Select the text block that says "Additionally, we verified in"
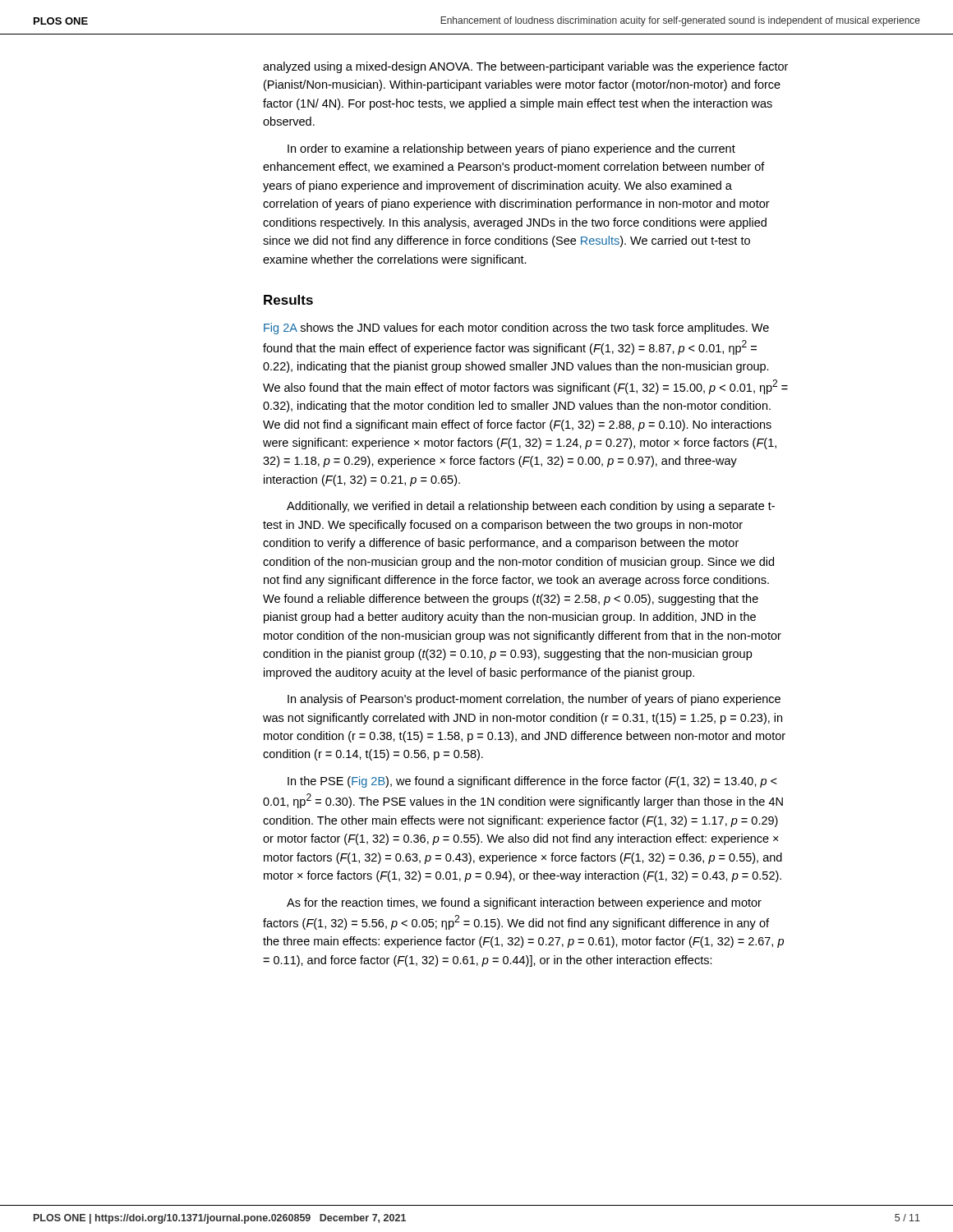 (526, 590)
